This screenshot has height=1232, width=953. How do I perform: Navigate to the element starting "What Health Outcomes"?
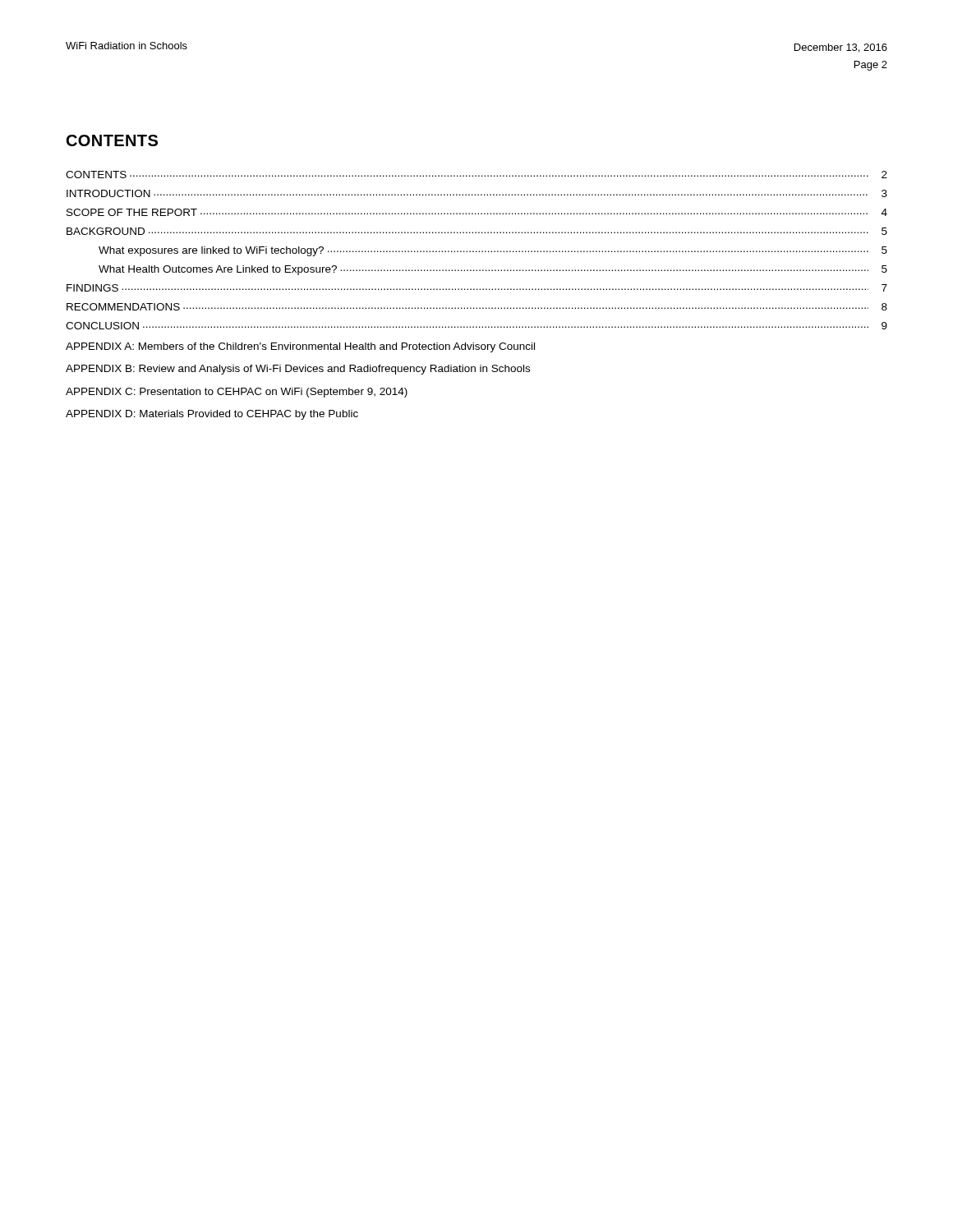(493, 269)
